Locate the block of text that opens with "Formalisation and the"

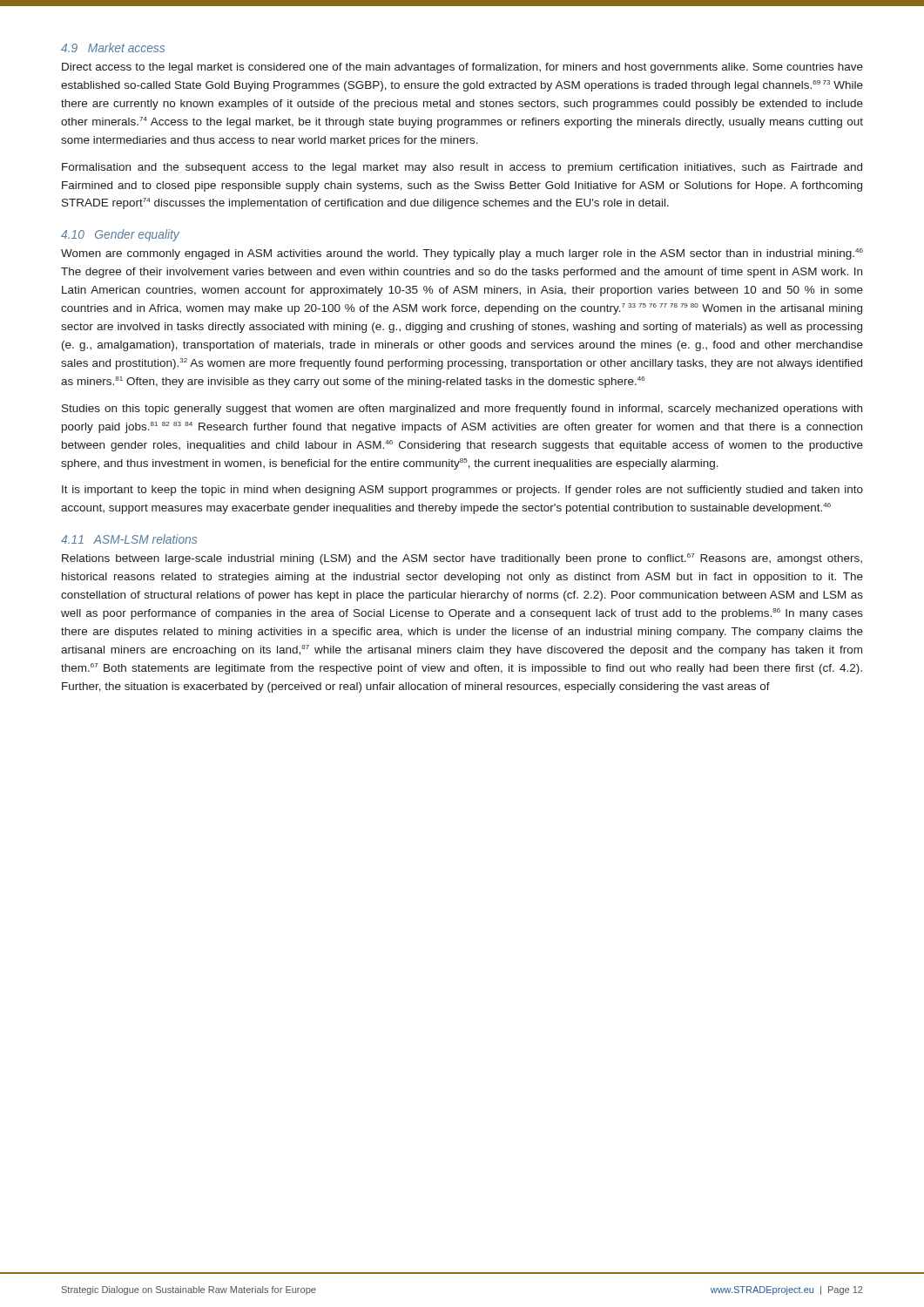coord(462,185)
